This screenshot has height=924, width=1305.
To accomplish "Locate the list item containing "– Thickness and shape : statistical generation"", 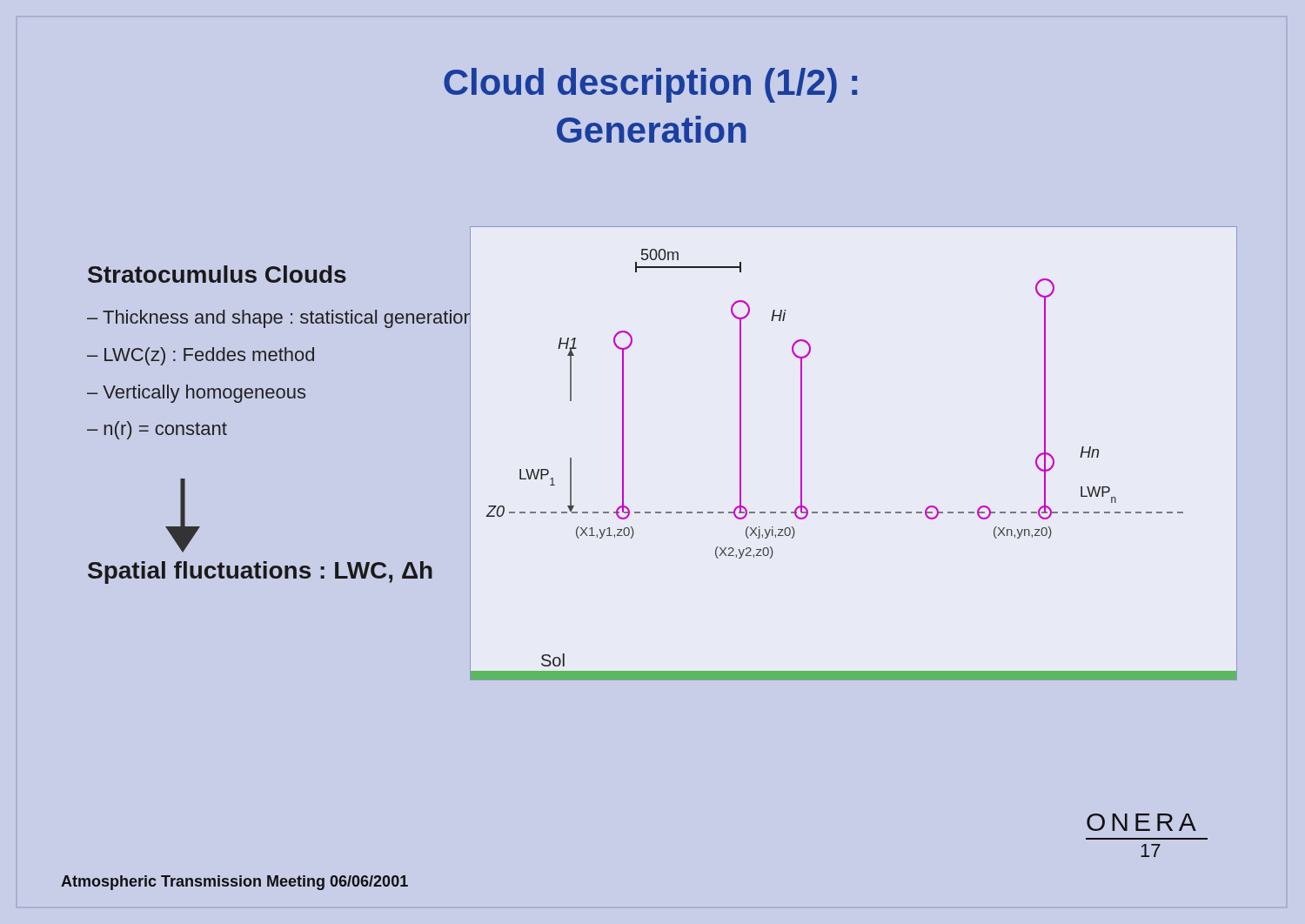I will (281, 317).
